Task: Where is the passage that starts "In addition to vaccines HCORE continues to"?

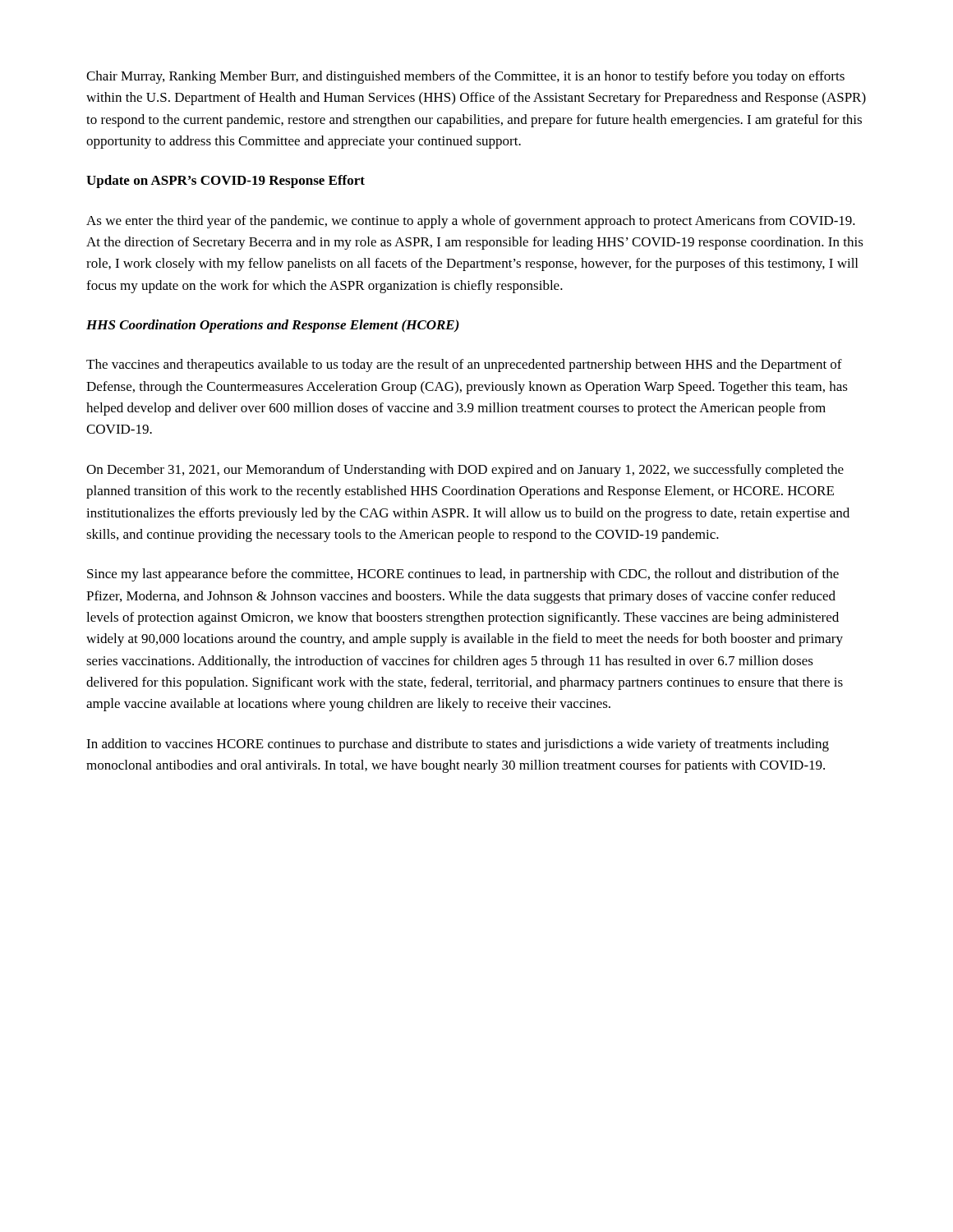Action: (458, 754)
